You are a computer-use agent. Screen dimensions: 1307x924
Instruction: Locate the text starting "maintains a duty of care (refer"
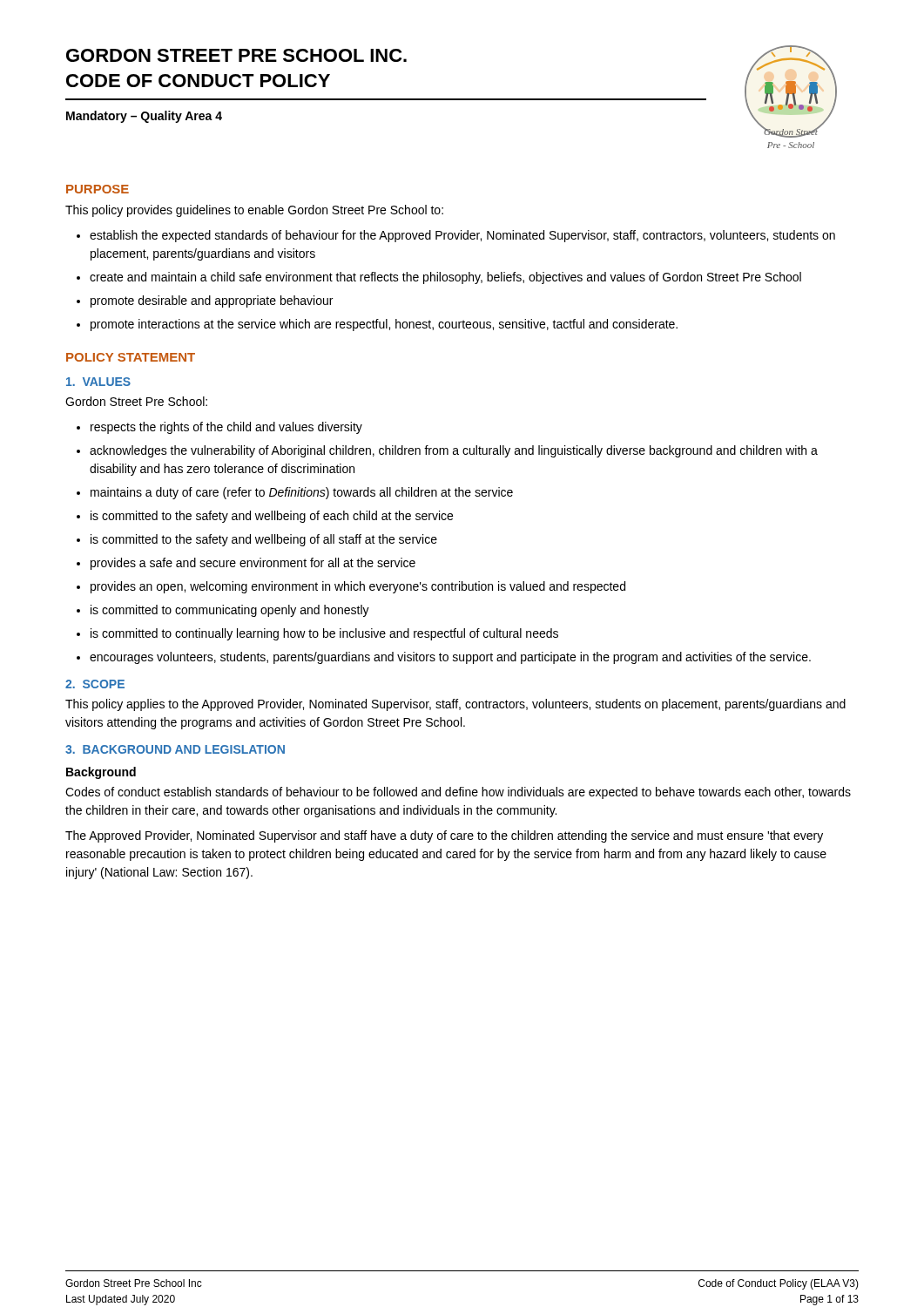pos(302,492)
